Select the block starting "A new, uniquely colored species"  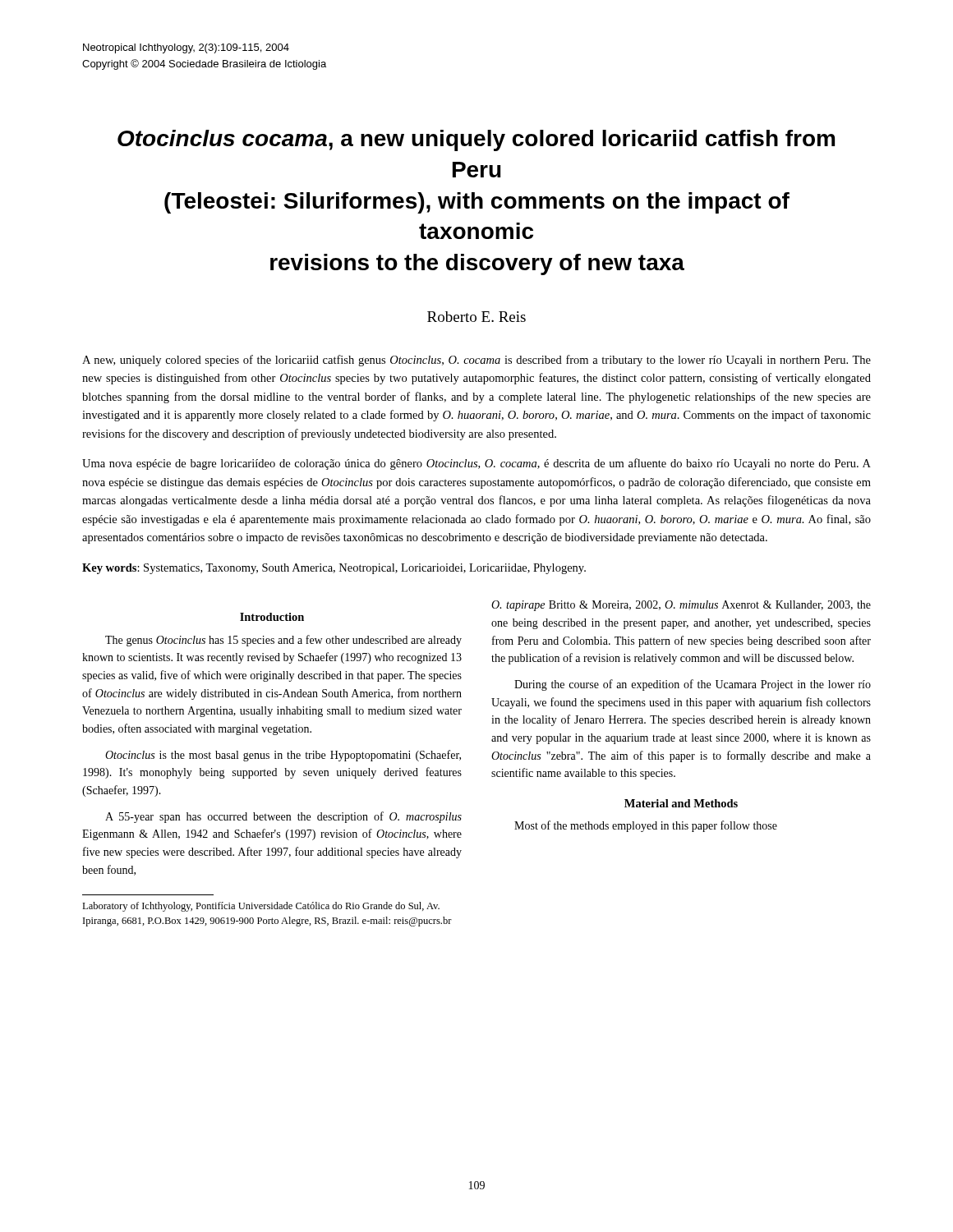476,397
